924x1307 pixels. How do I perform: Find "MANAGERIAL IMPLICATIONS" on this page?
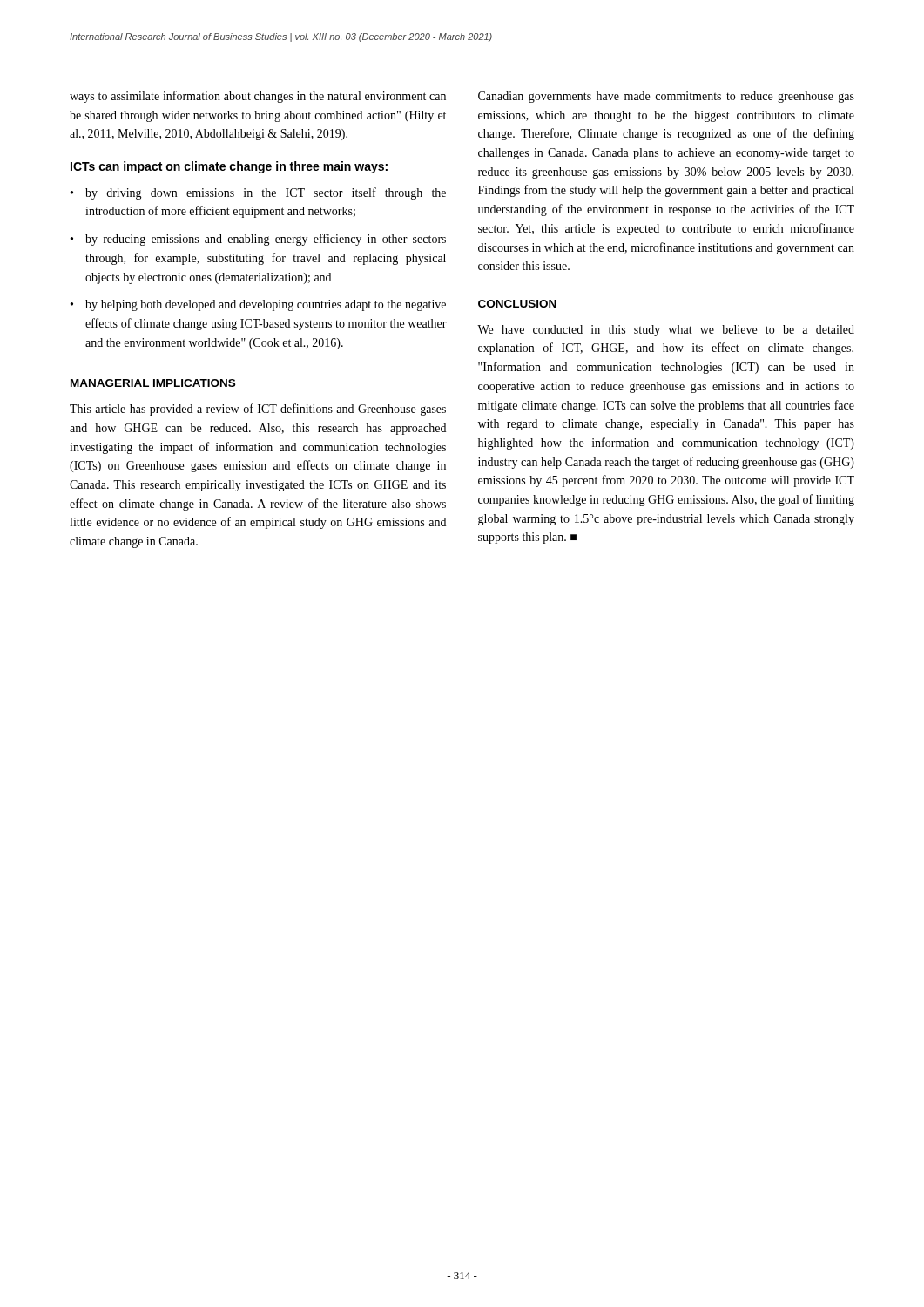tap(153, 383)
